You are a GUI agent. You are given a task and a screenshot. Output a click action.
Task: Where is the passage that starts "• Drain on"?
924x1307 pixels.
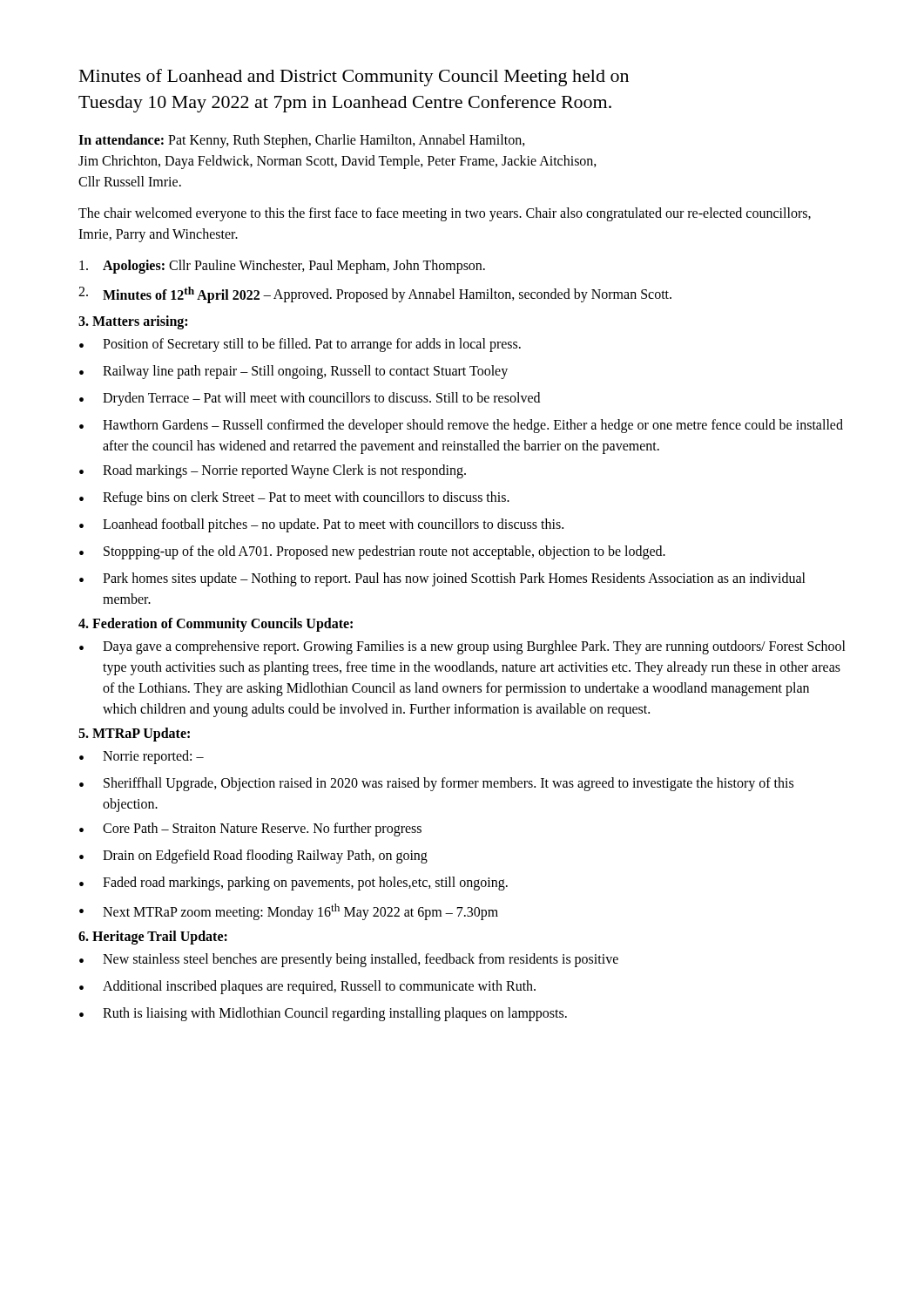tap(253, 857)
